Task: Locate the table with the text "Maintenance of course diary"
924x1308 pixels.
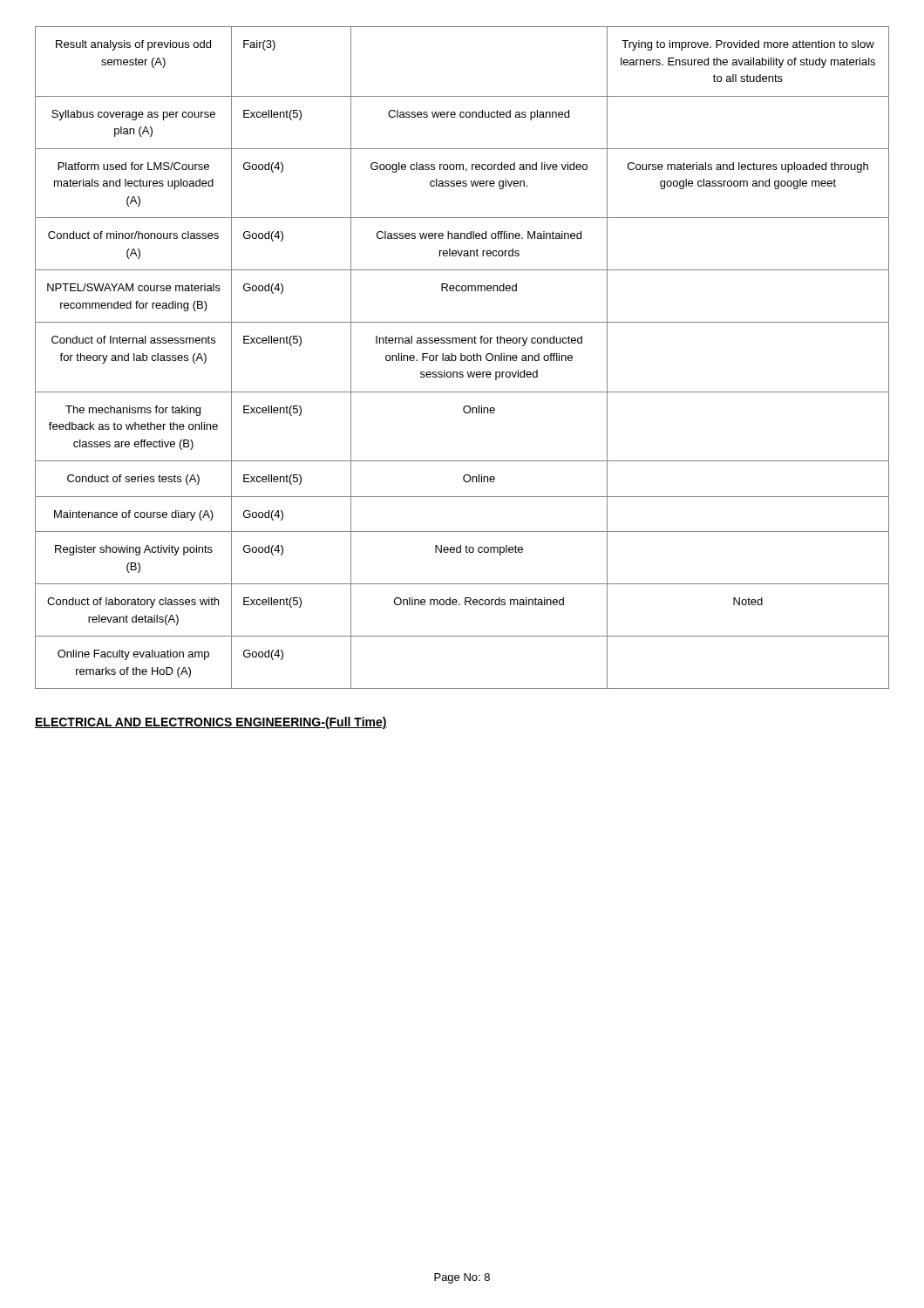Action: 462,358
